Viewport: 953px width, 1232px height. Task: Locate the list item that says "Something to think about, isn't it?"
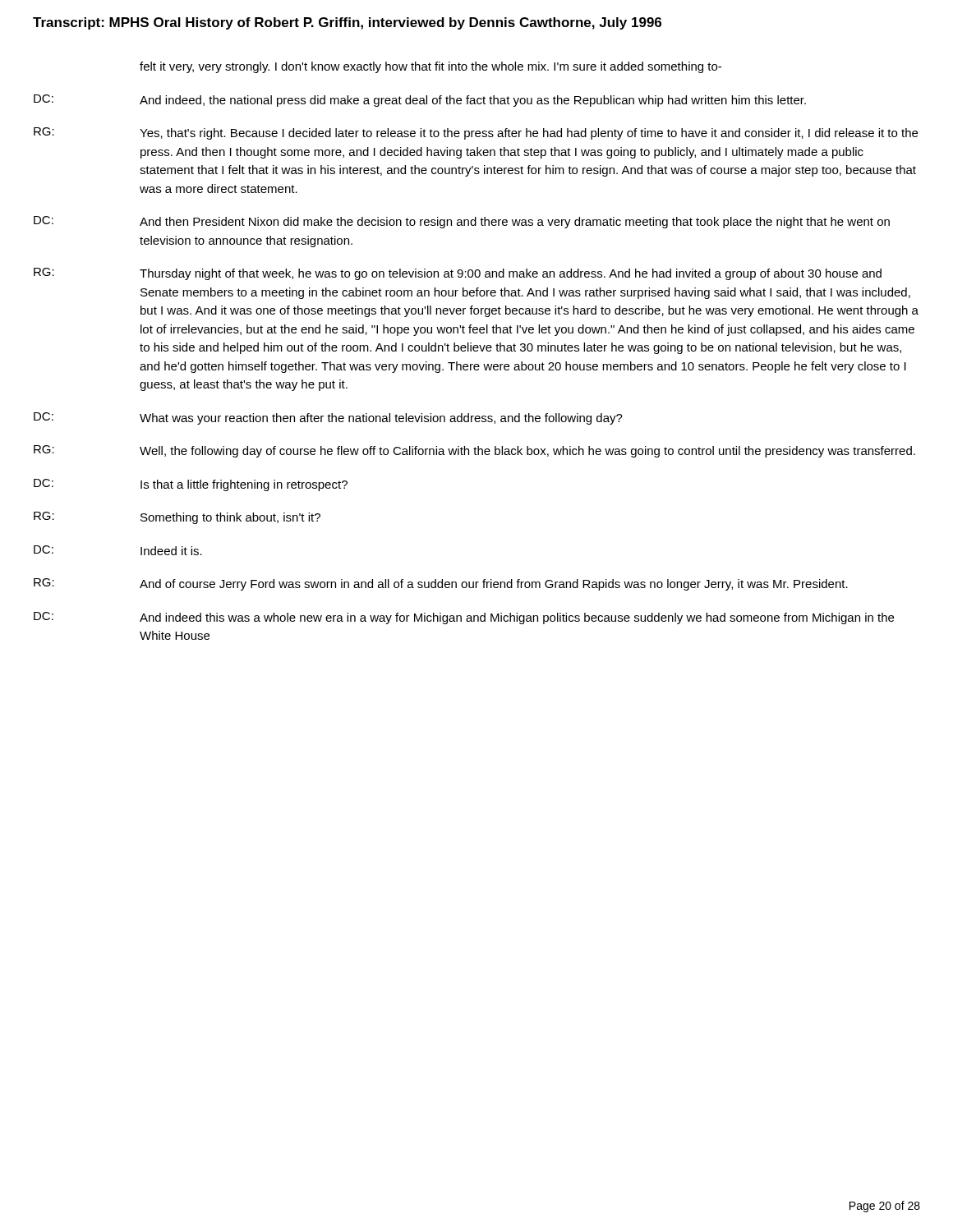[230, 517]
